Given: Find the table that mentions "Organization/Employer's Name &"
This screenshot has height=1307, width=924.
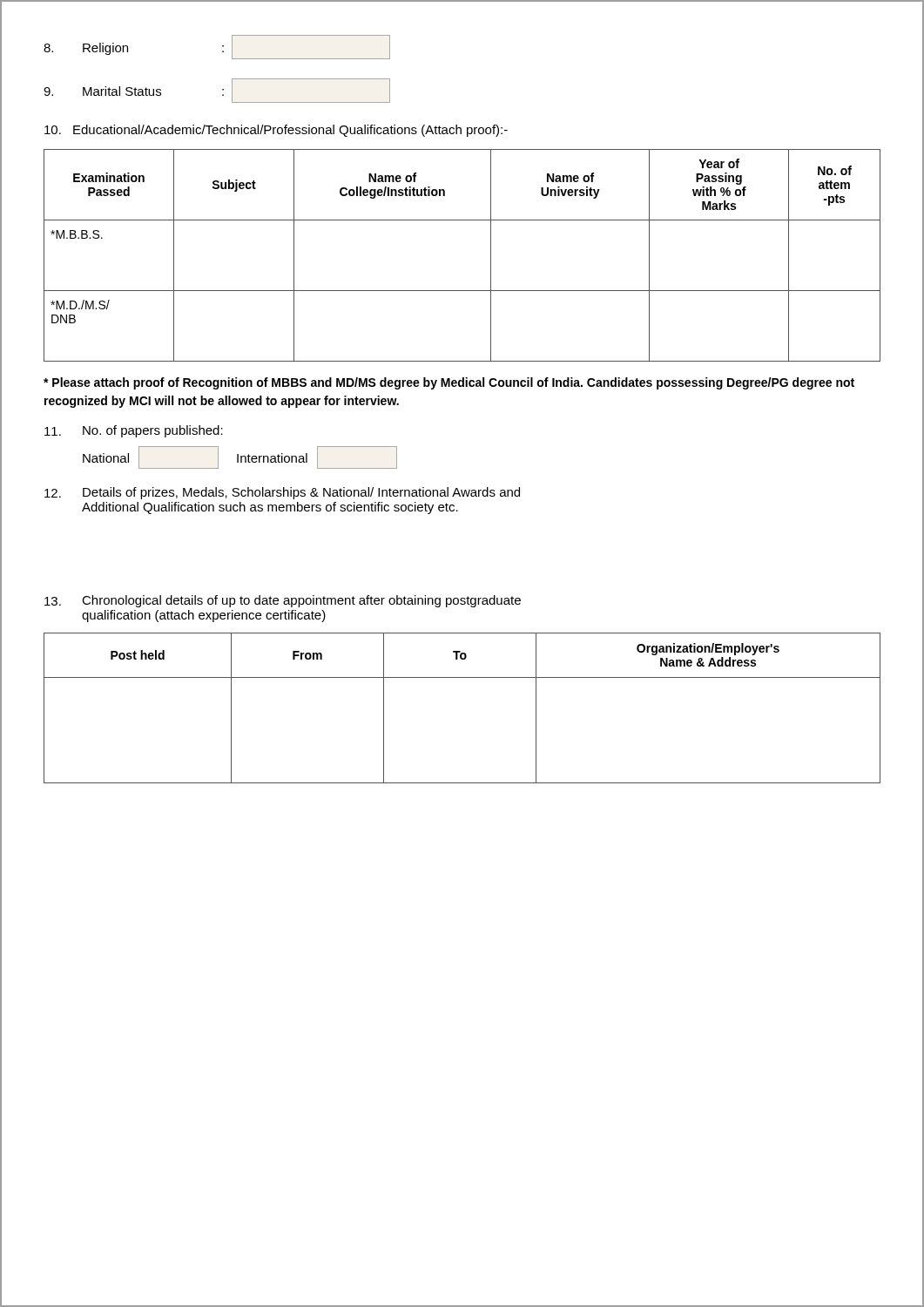Looking at the screenshot, I should [x=462, y=708].
